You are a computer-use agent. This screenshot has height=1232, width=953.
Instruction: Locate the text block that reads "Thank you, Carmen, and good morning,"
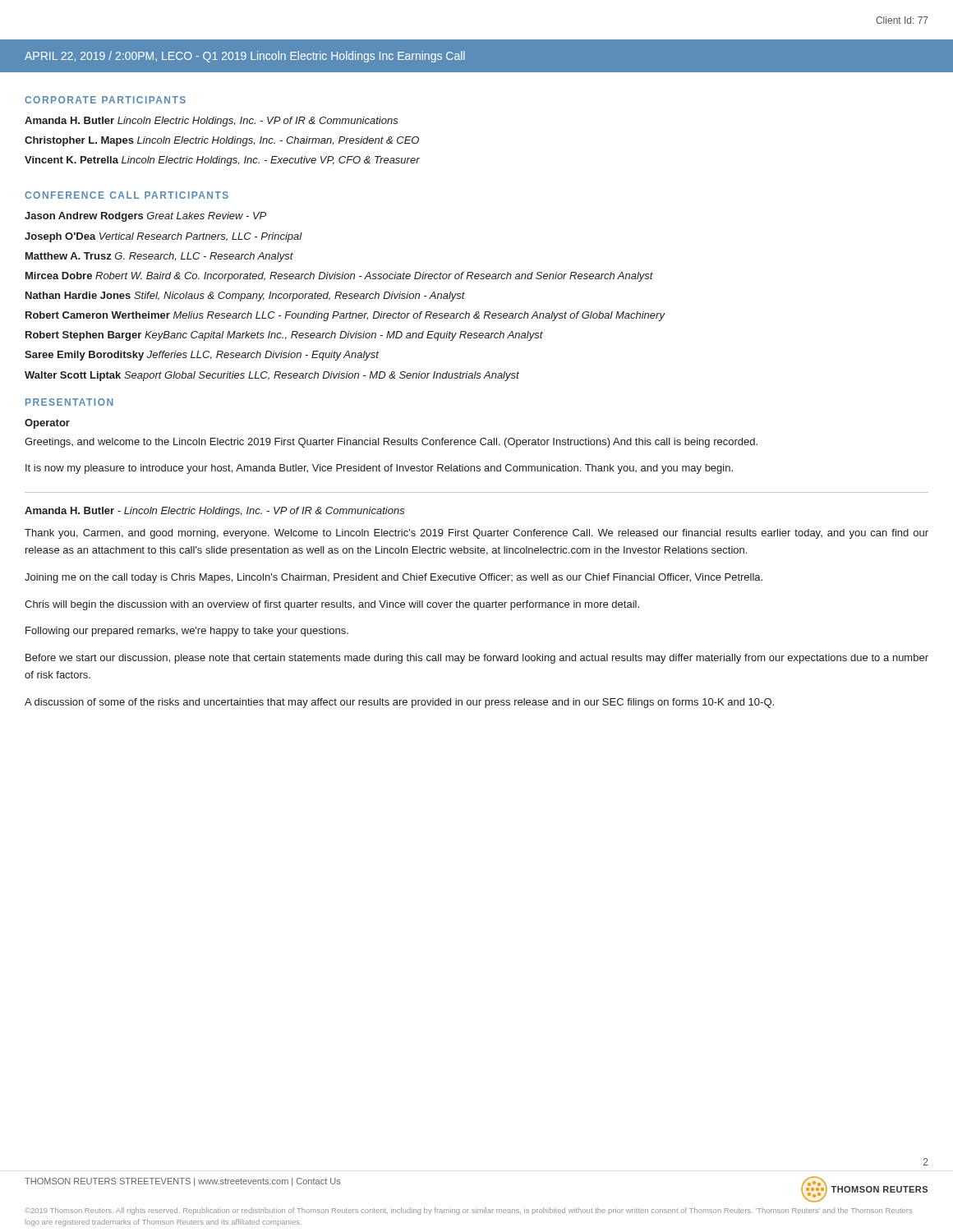click(476, 541)
